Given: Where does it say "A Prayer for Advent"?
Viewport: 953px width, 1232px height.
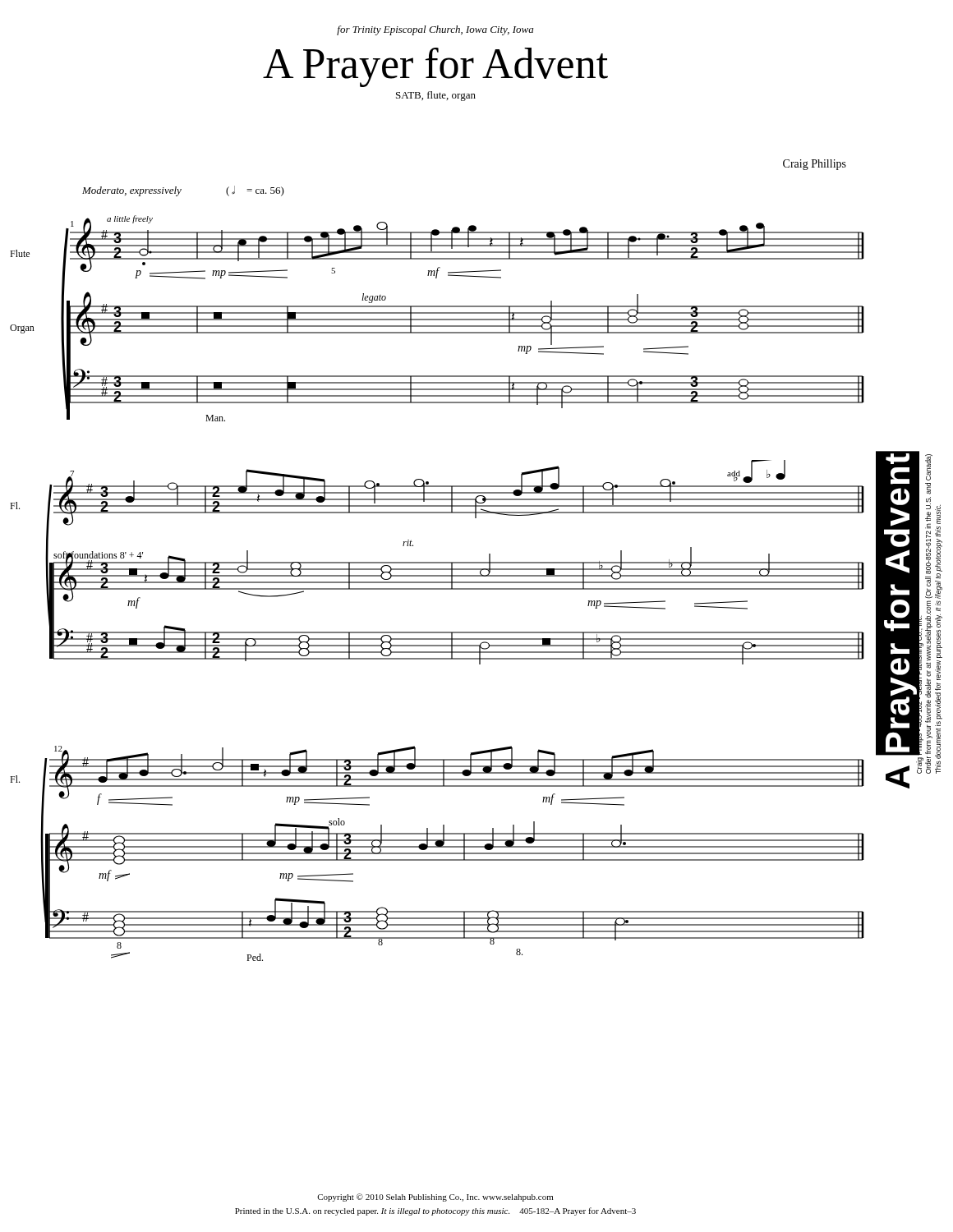Looking at the screenshot, I should (435, 64).
